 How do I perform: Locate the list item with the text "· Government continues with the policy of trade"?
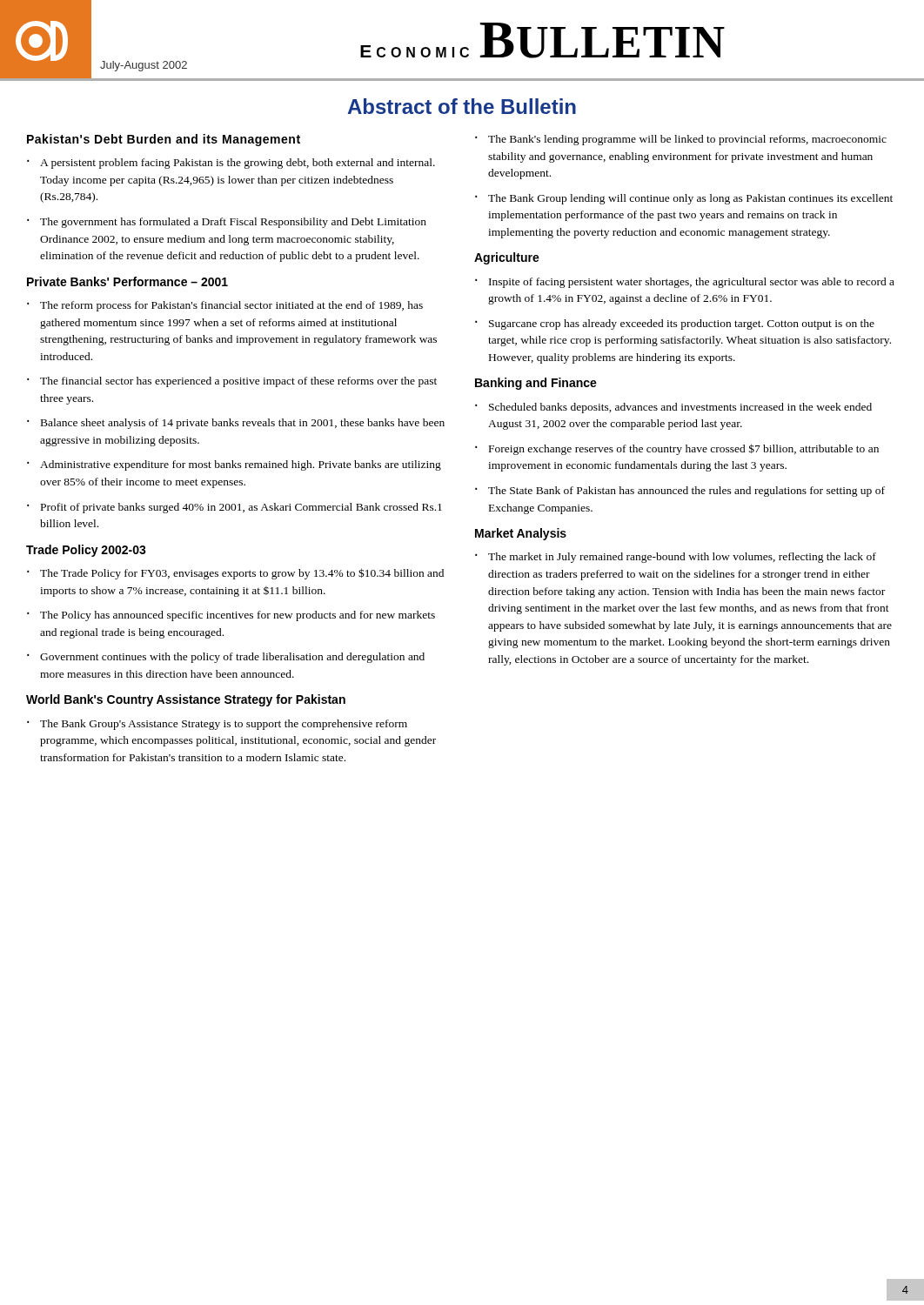click(238, 665)
